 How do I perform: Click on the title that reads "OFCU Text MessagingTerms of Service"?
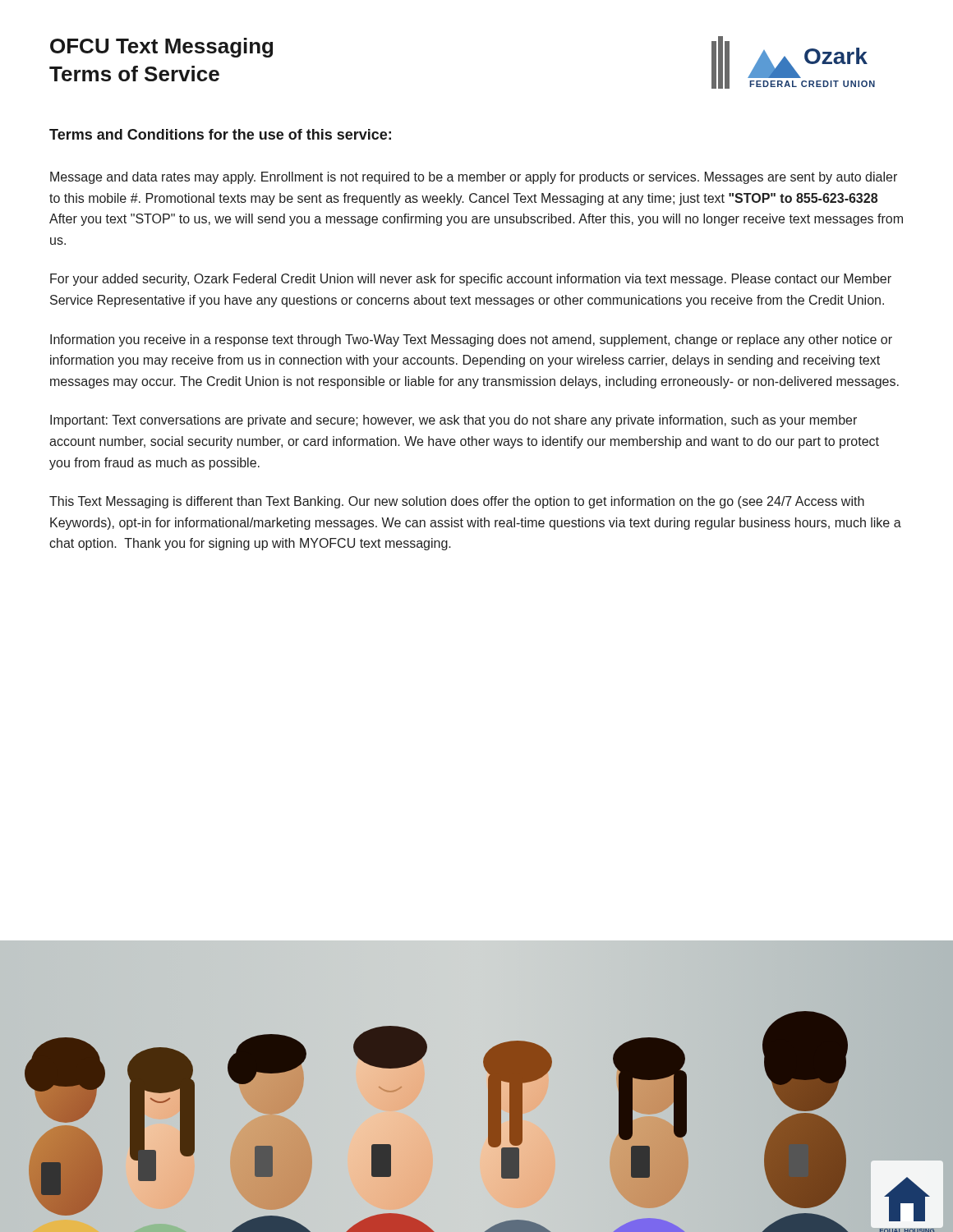(x=162, y=61)
